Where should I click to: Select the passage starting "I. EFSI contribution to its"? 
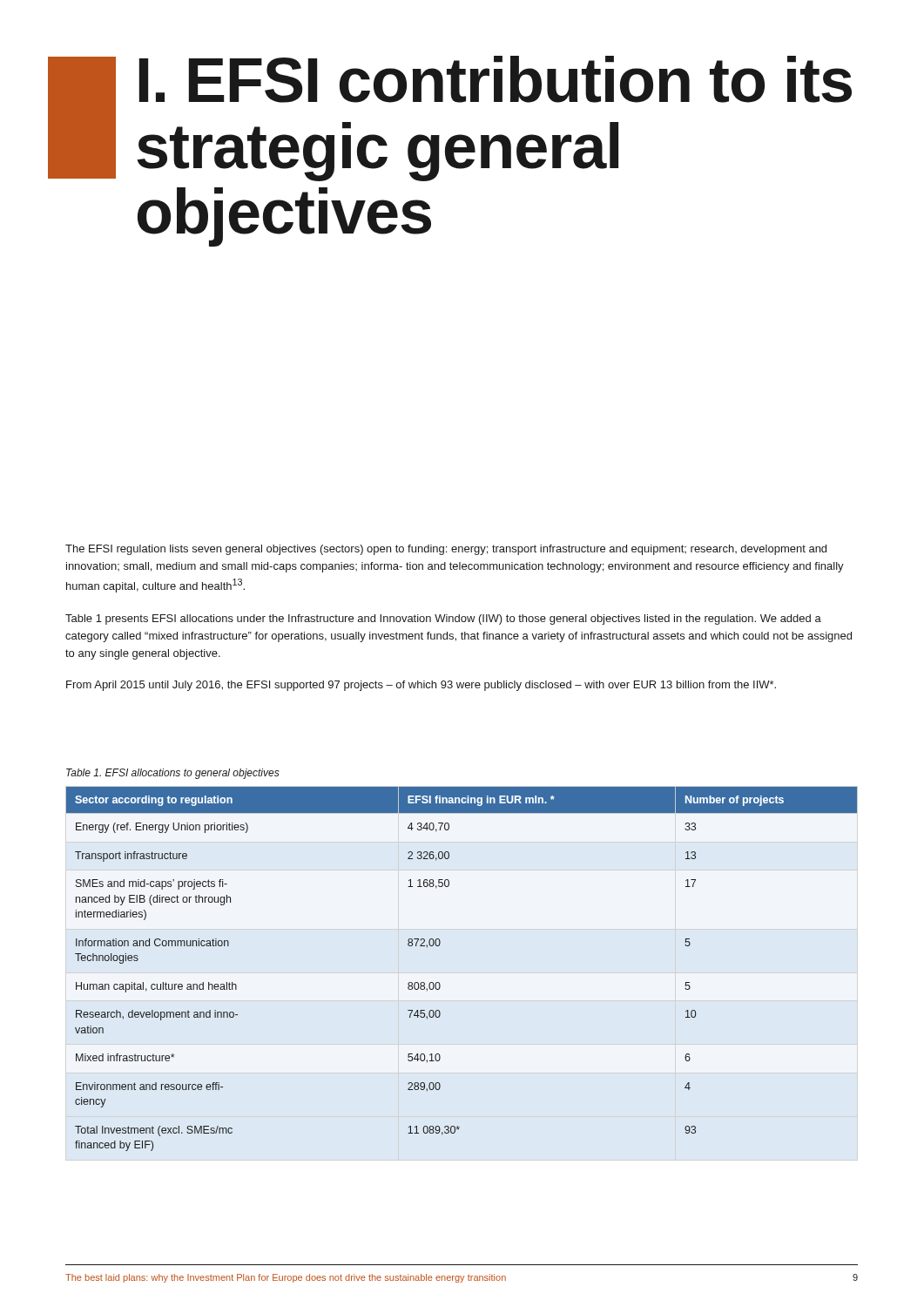point(466,139)
